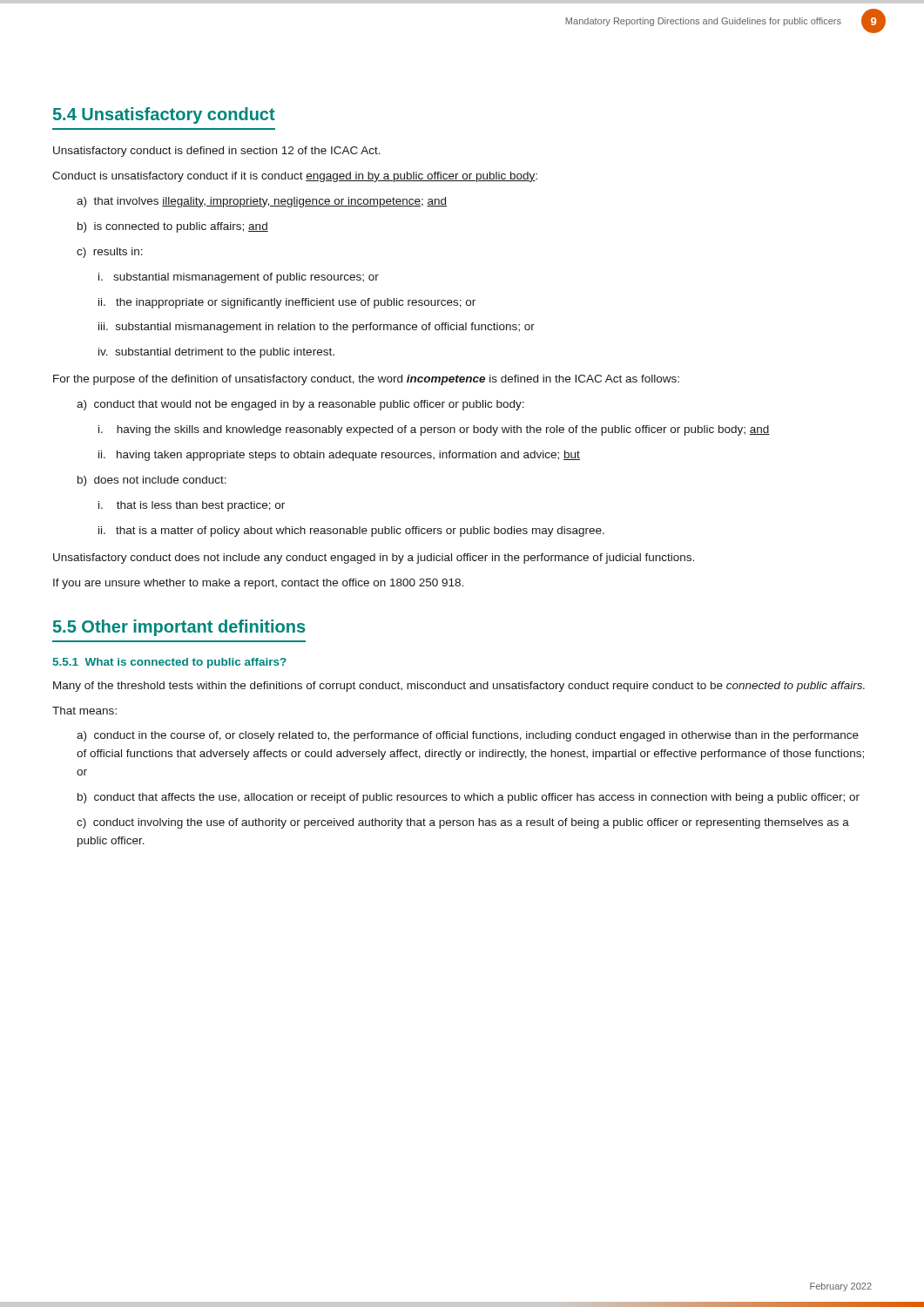Where is the passage that starts "b) does not"?
This screenshot has height=1307, width=924.
[x=152, y=480]
